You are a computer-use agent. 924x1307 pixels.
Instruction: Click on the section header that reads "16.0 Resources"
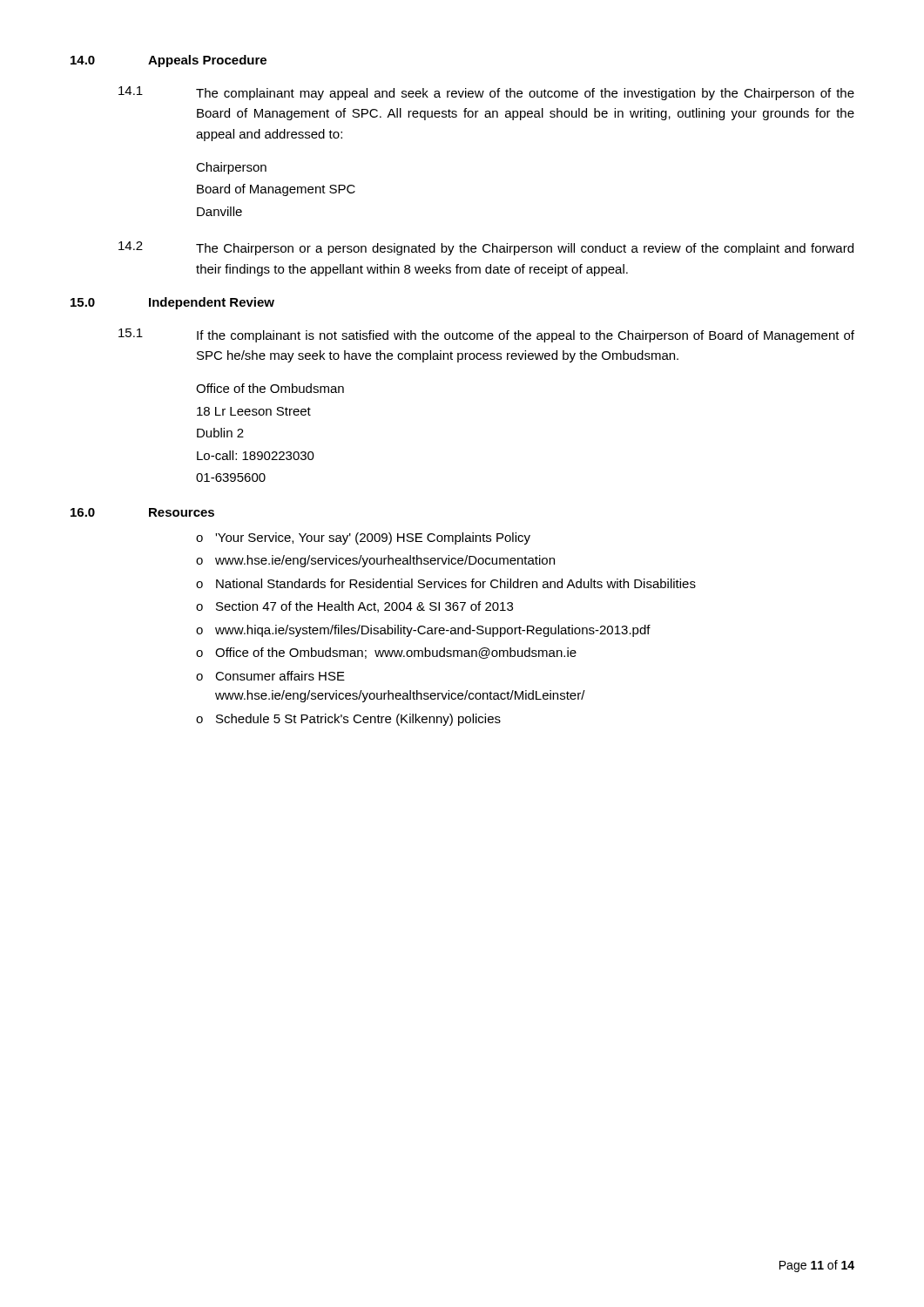pyautogui.click(x=142, y=512)
